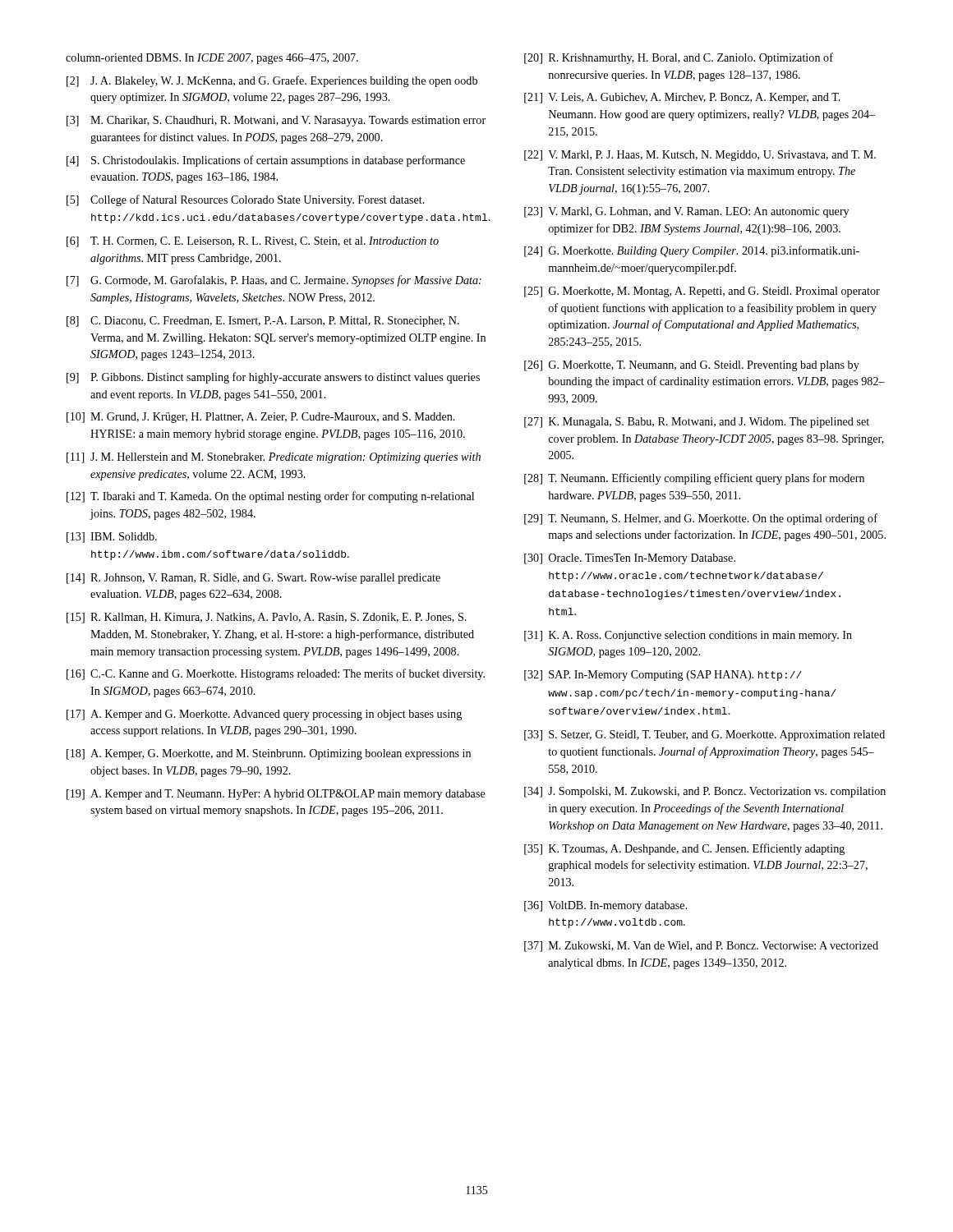Locate the list item that says "[22] V. Markl, P."
Viewport: 953px width, 1232px height.
[x=705, y=171]
